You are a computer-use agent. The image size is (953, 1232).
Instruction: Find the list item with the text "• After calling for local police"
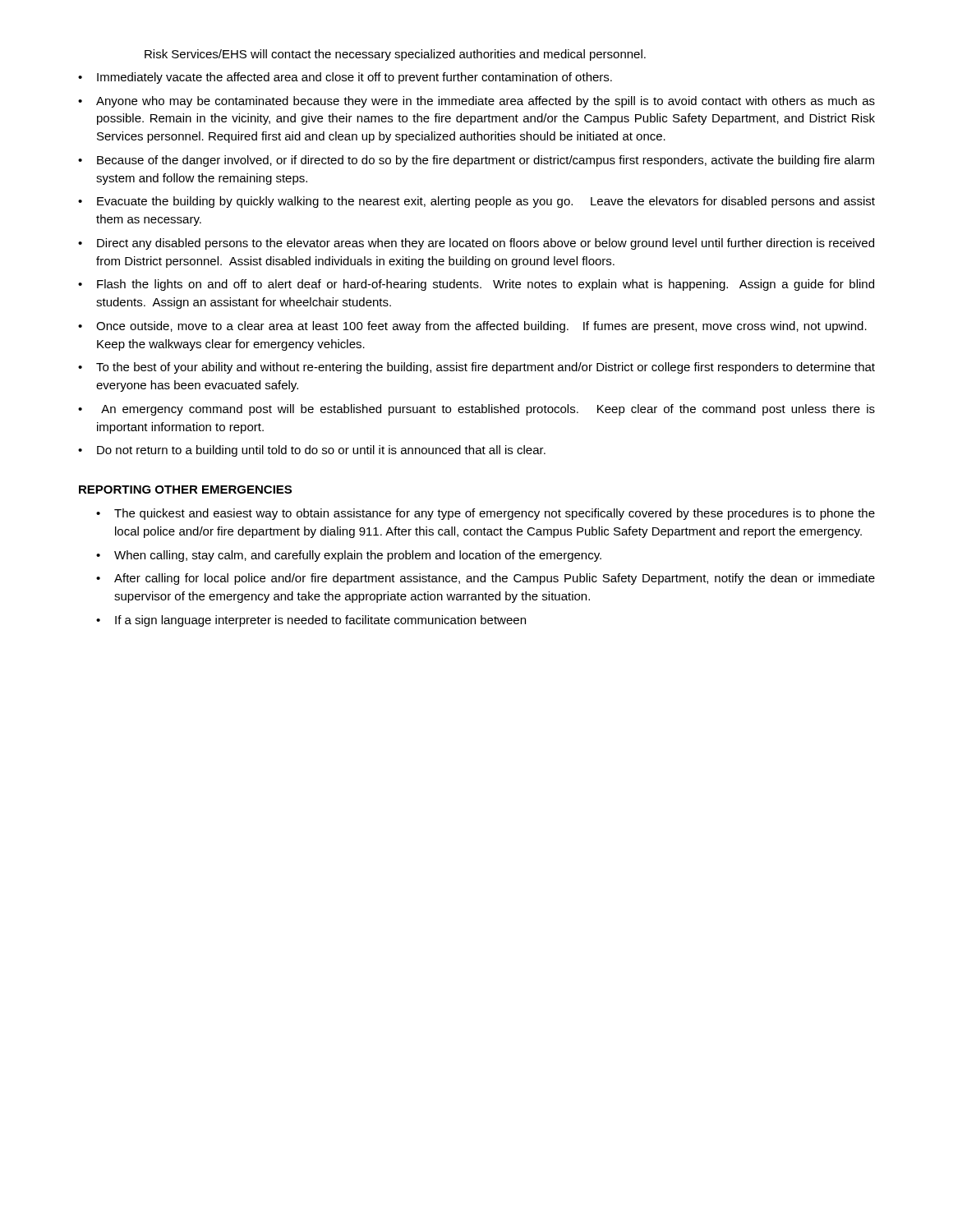coord(486,587)
